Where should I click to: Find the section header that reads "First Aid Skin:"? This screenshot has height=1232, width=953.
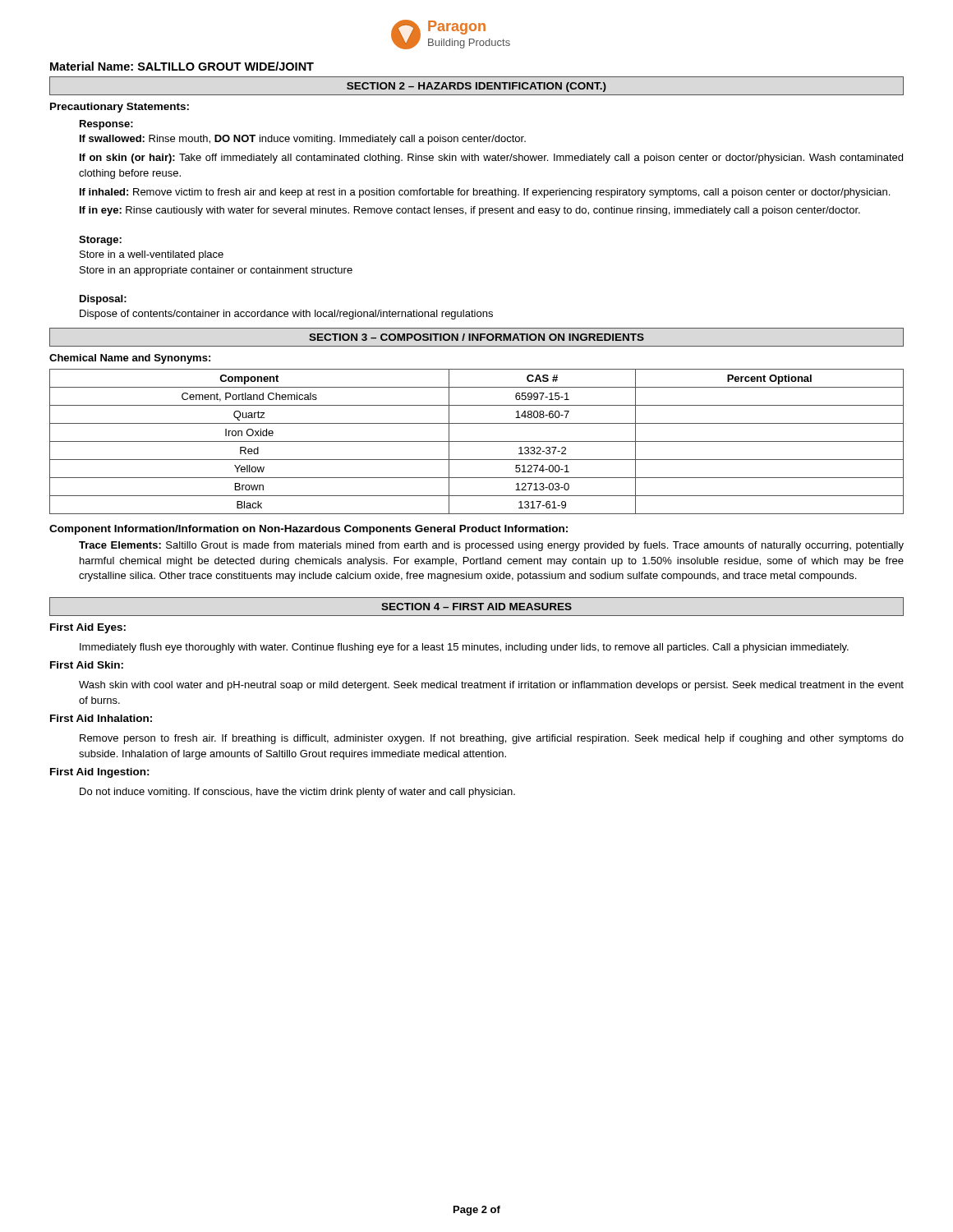coord(87,665)
